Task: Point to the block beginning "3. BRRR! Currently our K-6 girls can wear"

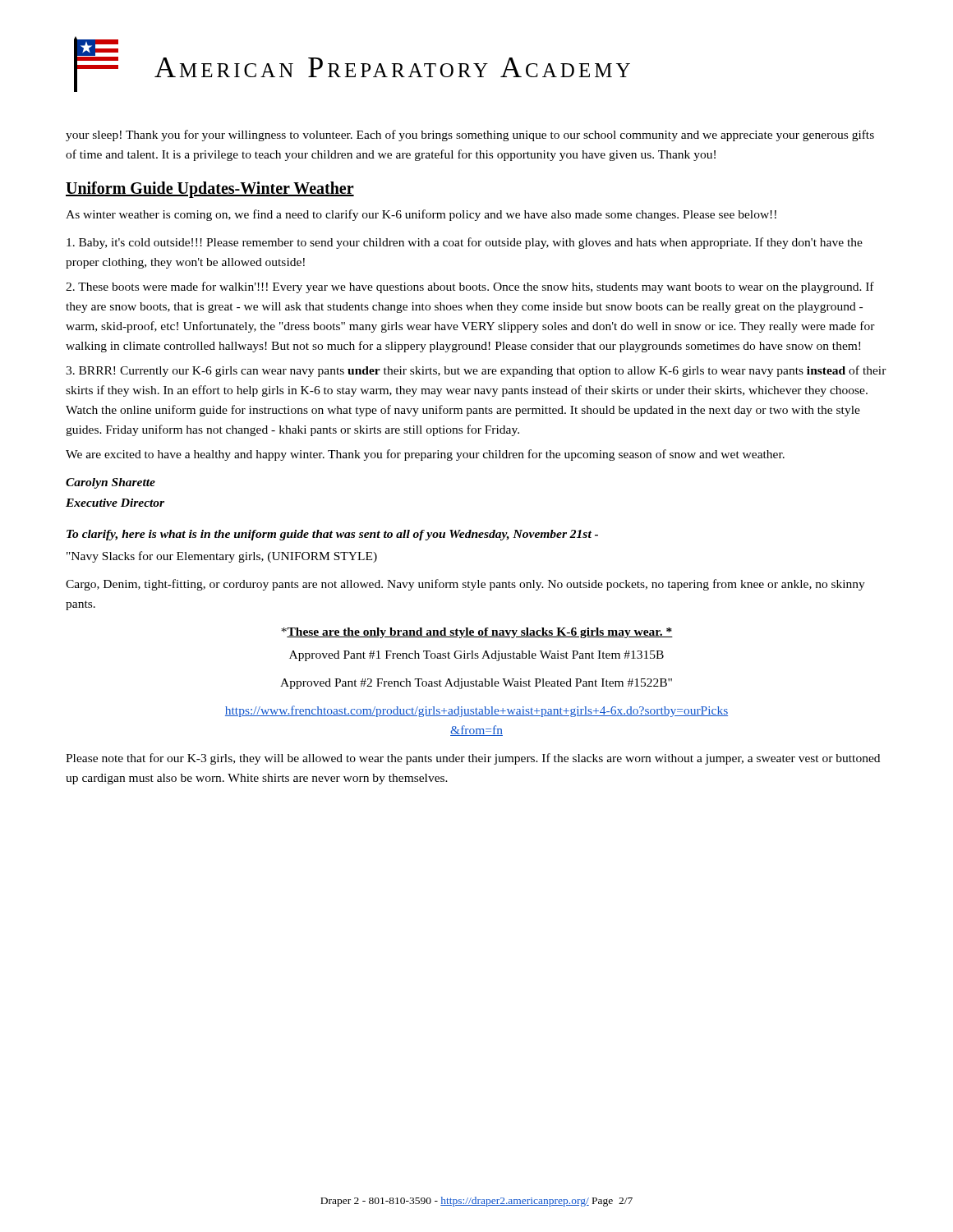Action: (x=476, y=400)
